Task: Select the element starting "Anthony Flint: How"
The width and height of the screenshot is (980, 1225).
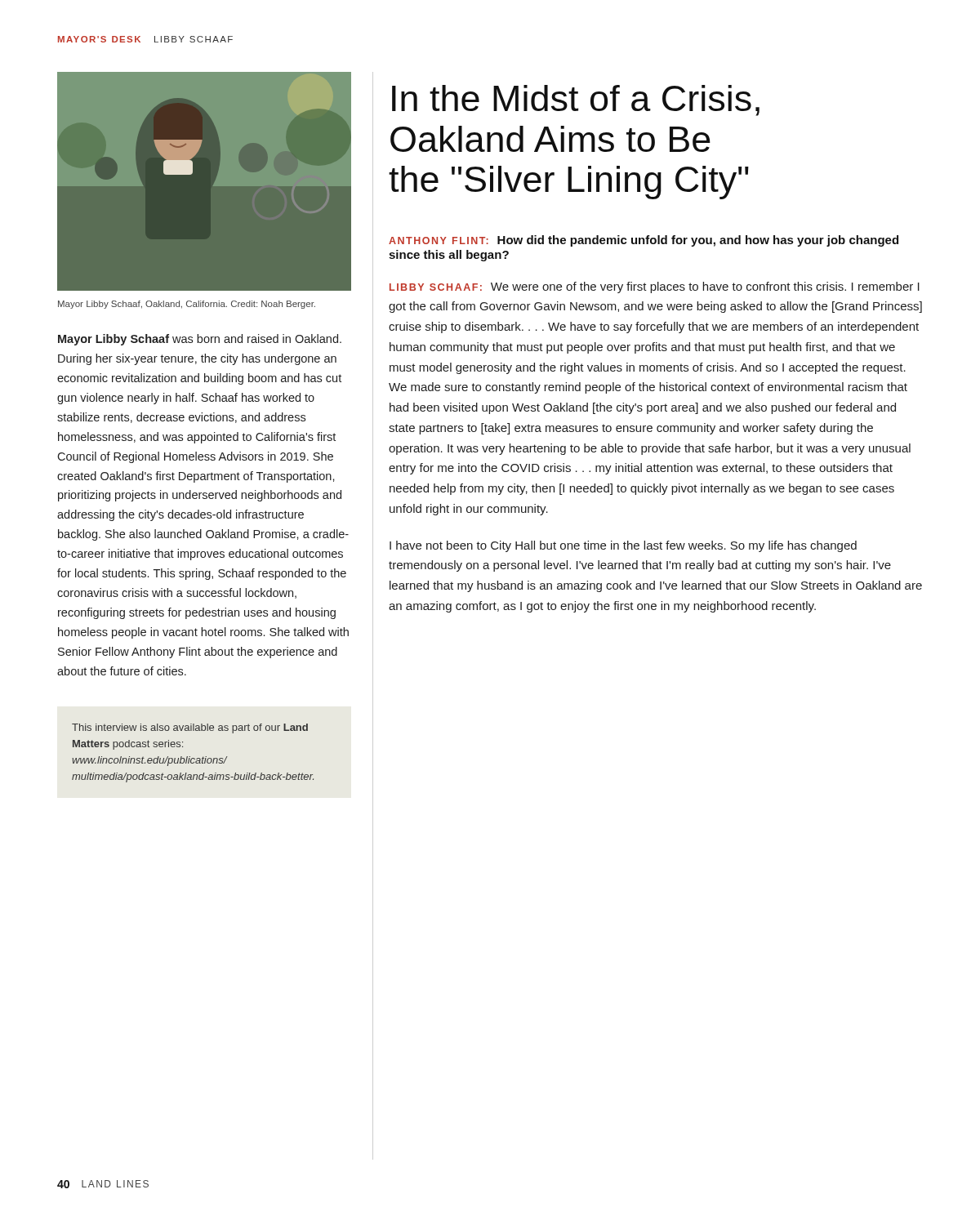Action: click(x=644, y=247)
